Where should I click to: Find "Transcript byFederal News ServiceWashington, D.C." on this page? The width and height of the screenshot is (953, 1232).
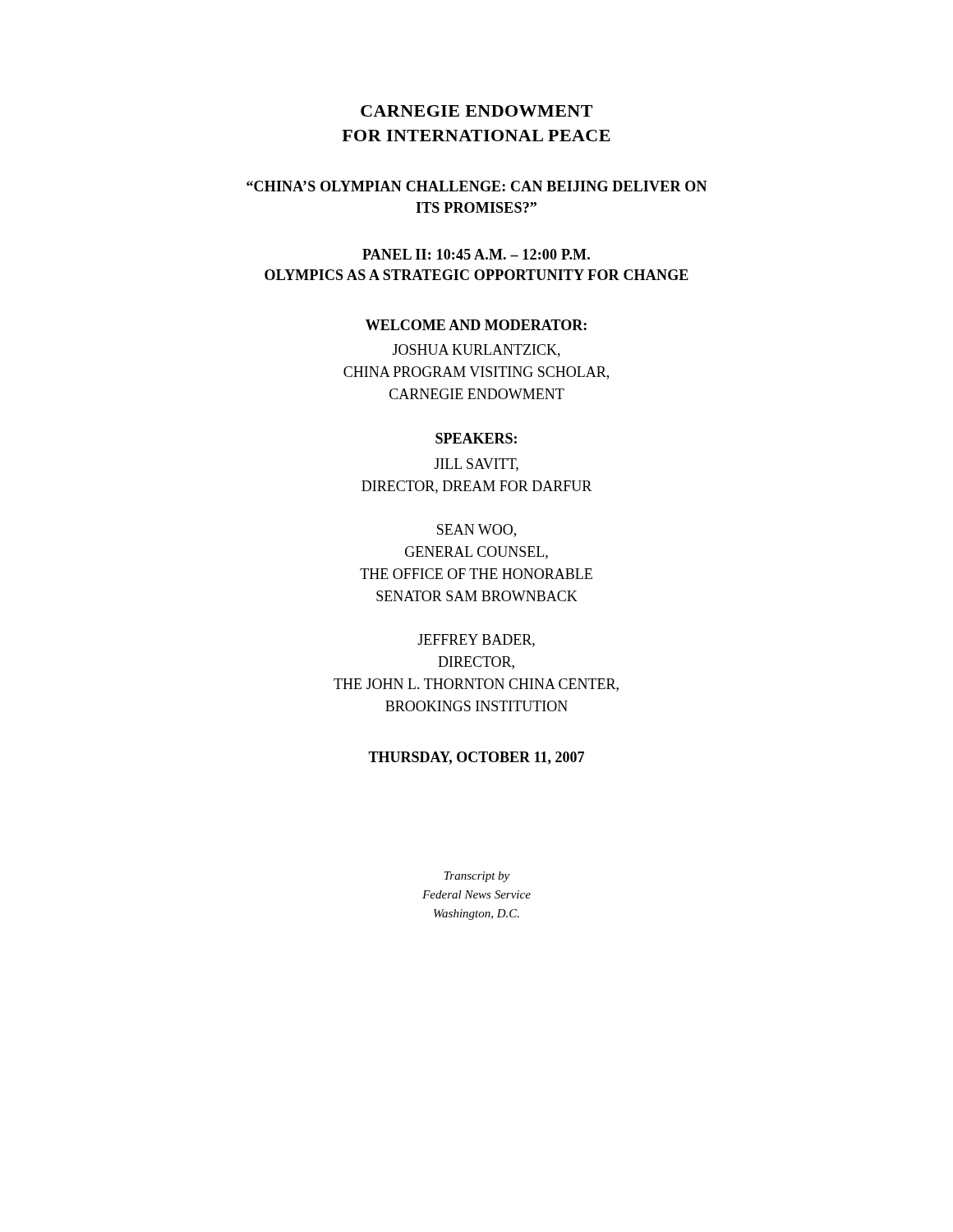coord(476,894)
